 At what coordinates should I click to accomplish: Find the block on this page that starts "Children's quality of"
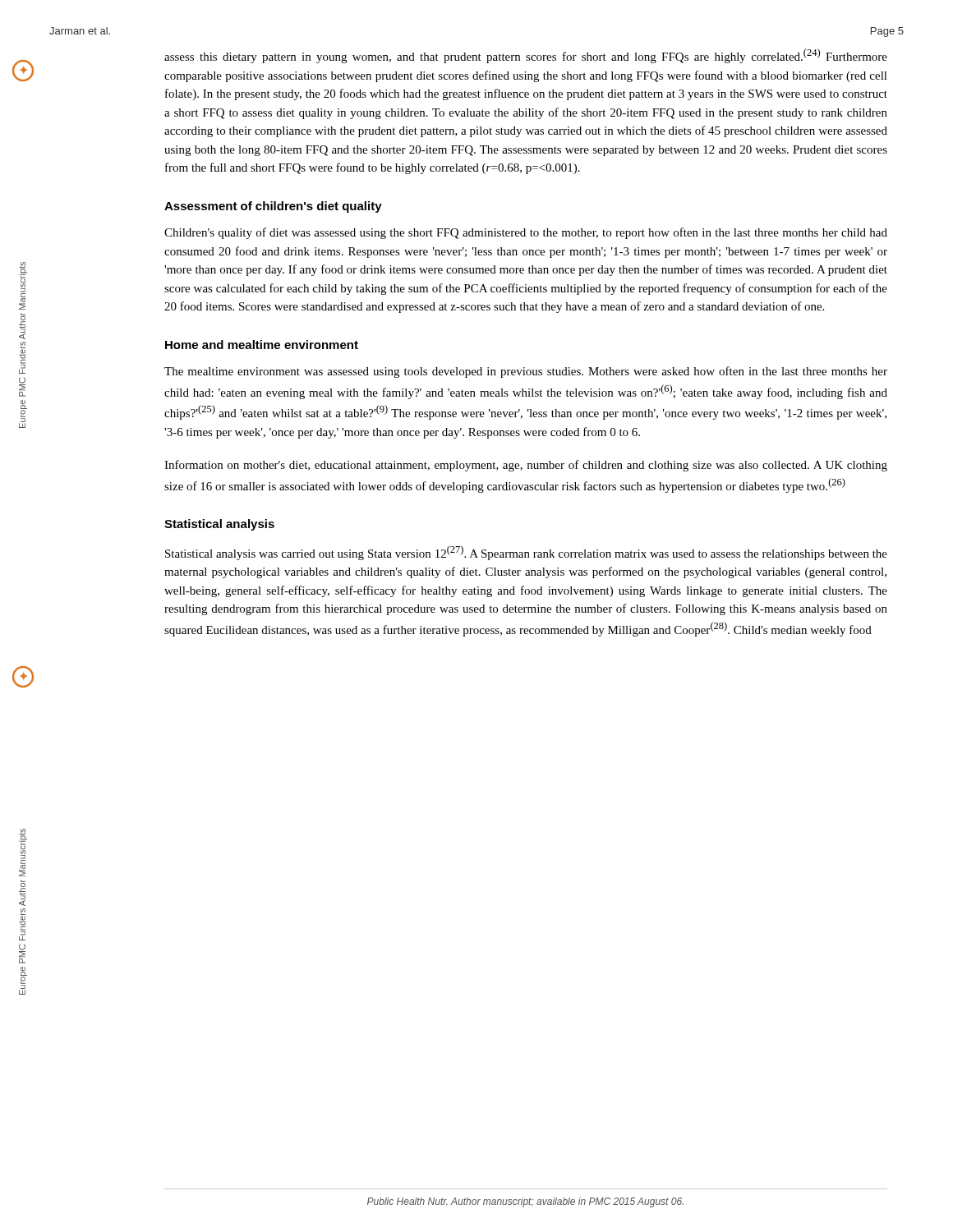pos(526,269)
